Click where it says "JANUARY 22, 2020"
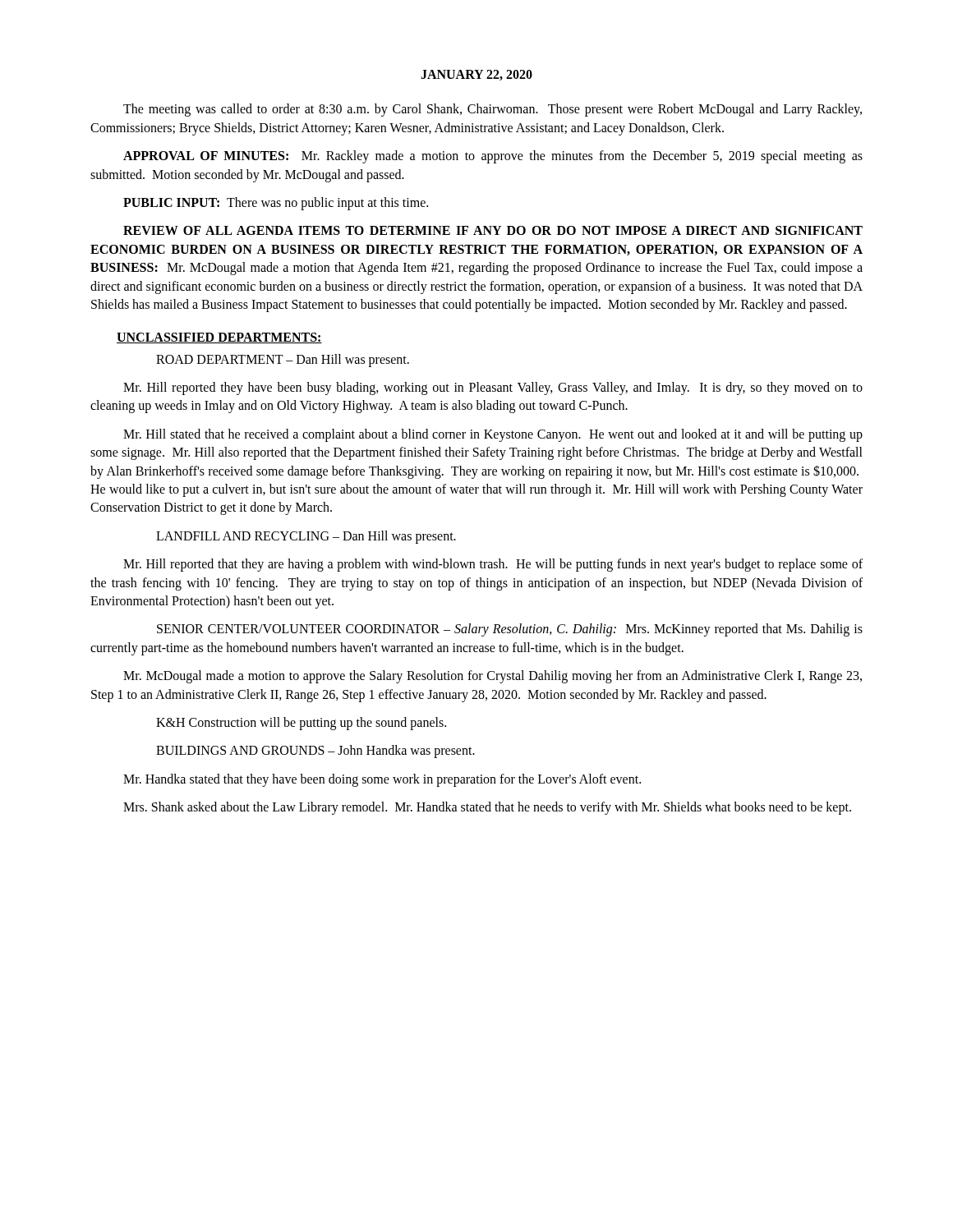Screen dimensions: 1232x953 476,74
